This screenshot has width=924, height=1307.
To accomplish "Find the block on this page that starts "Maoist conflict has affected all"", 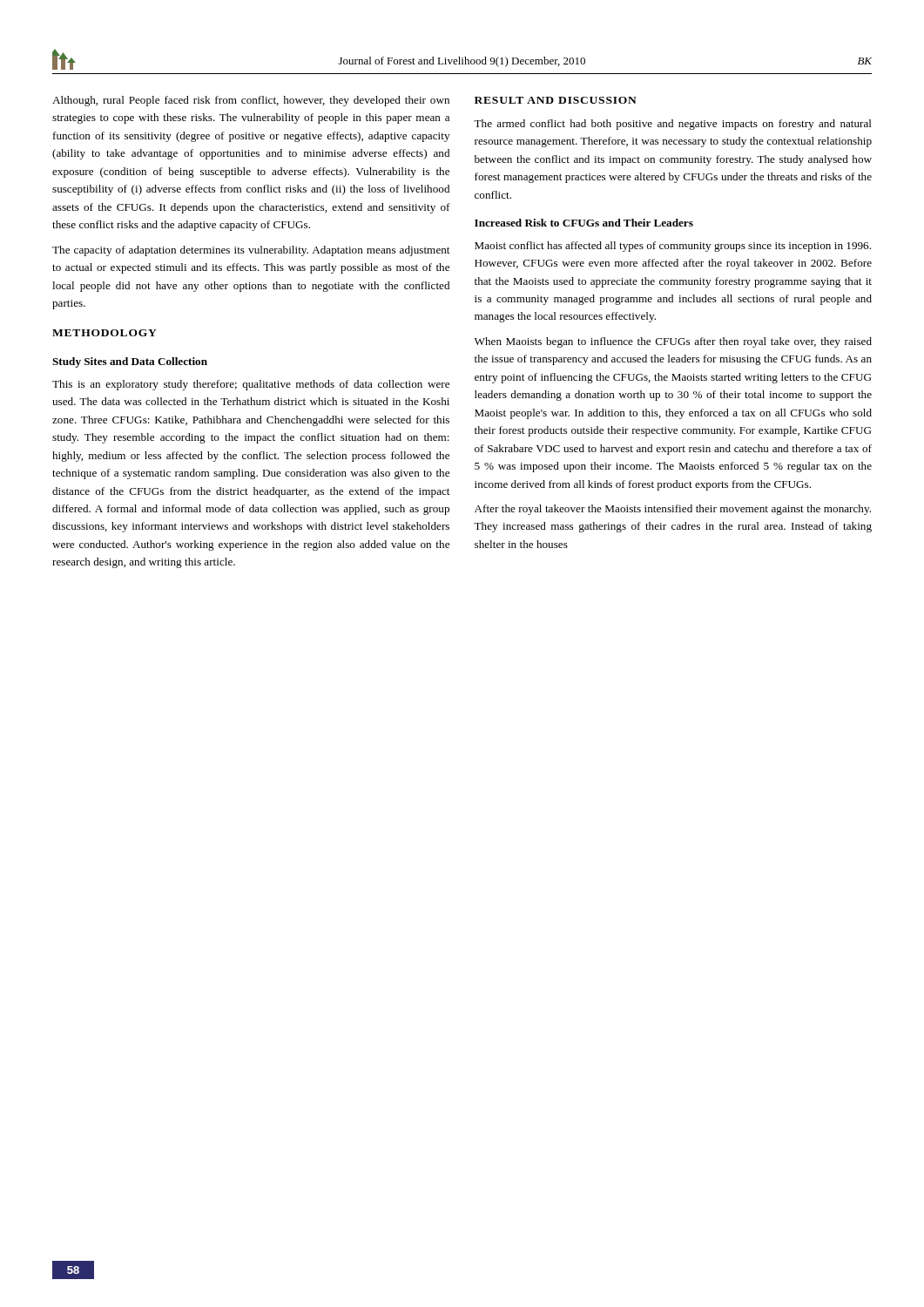I will coord(673,281).
